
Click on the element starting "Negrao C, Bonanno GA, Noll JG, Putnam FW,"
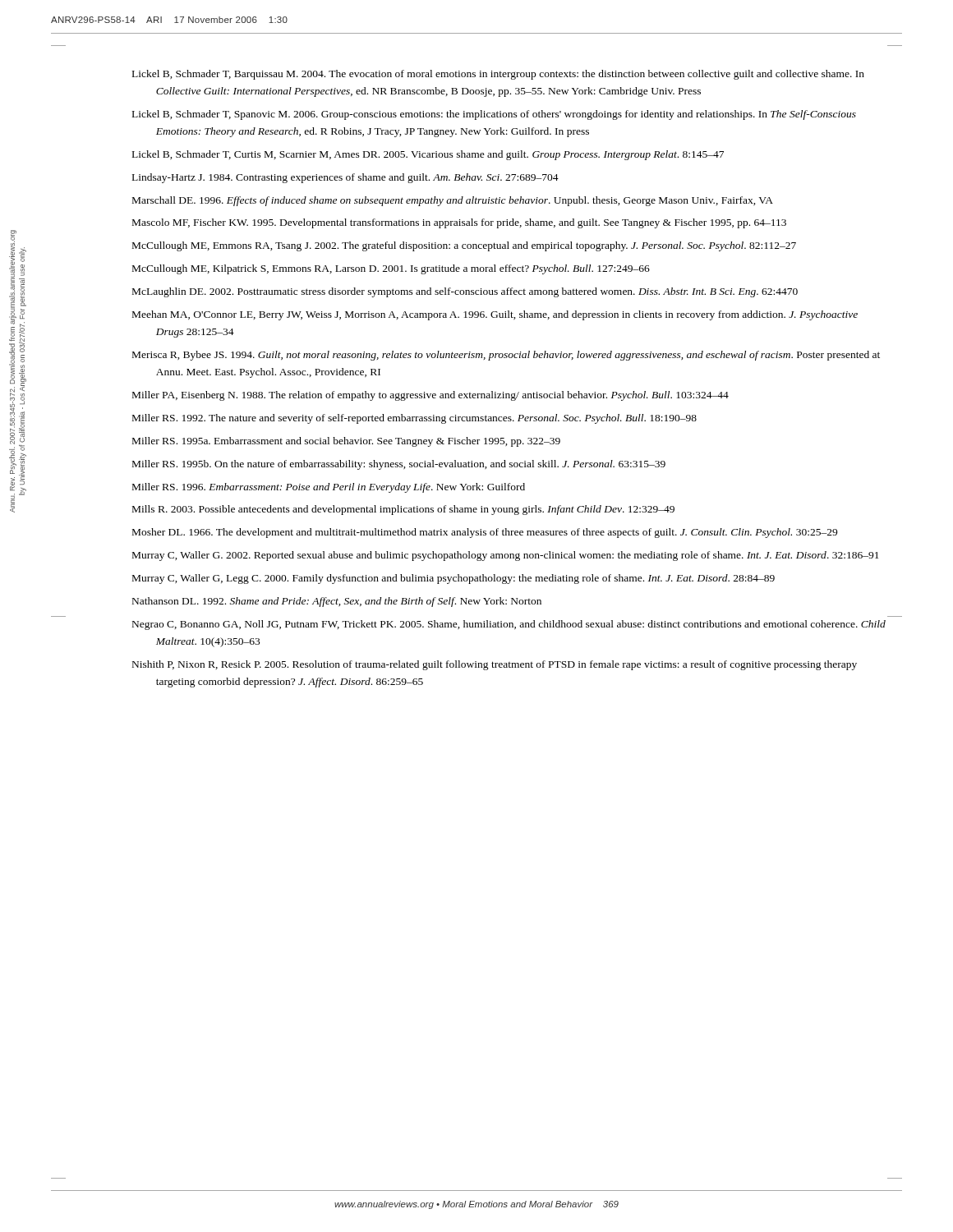pyautogui.click(x=508, y=632)
